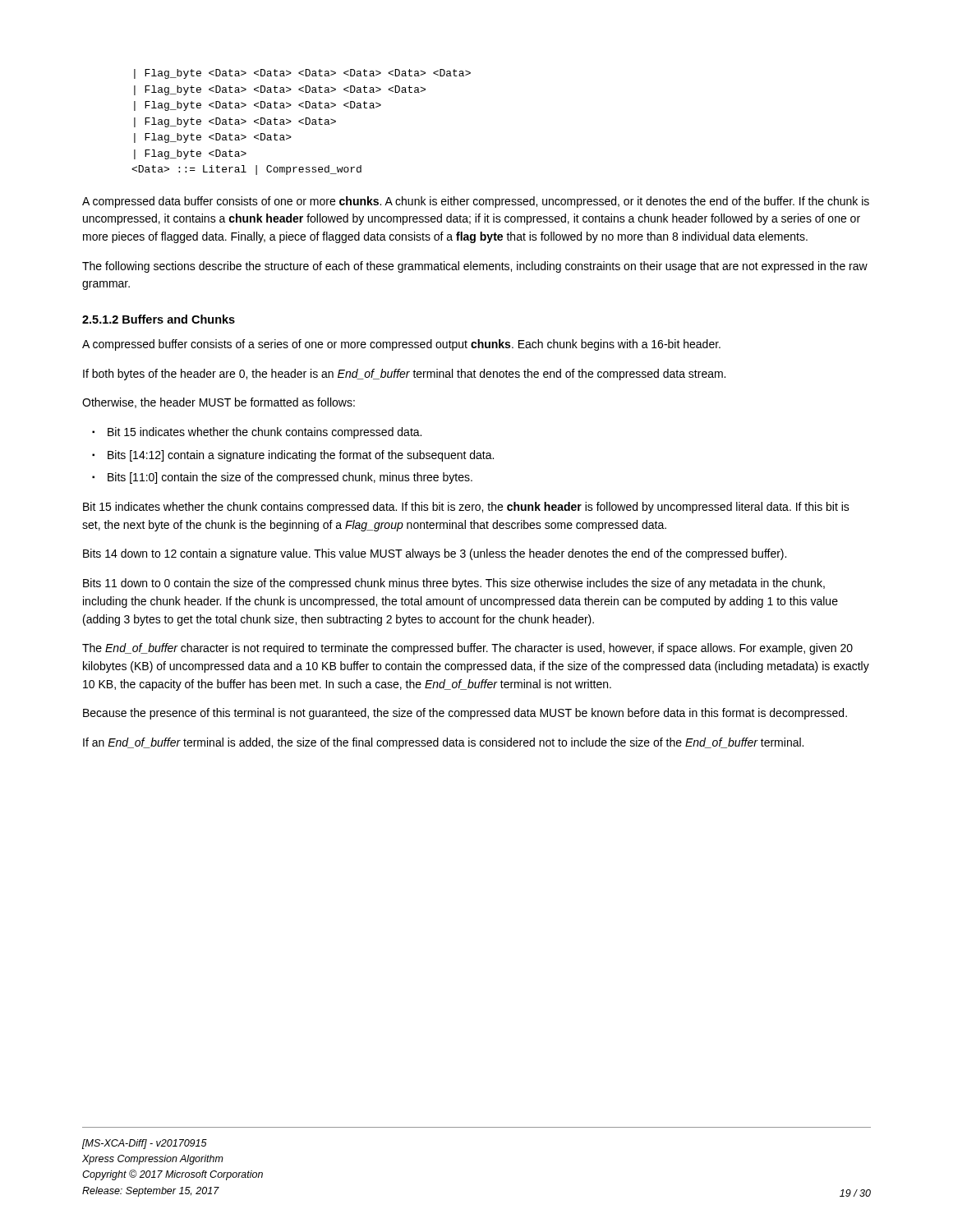Click on the element starting "A compressed data buffer"

pyautogui.click(x=476, y=219)
